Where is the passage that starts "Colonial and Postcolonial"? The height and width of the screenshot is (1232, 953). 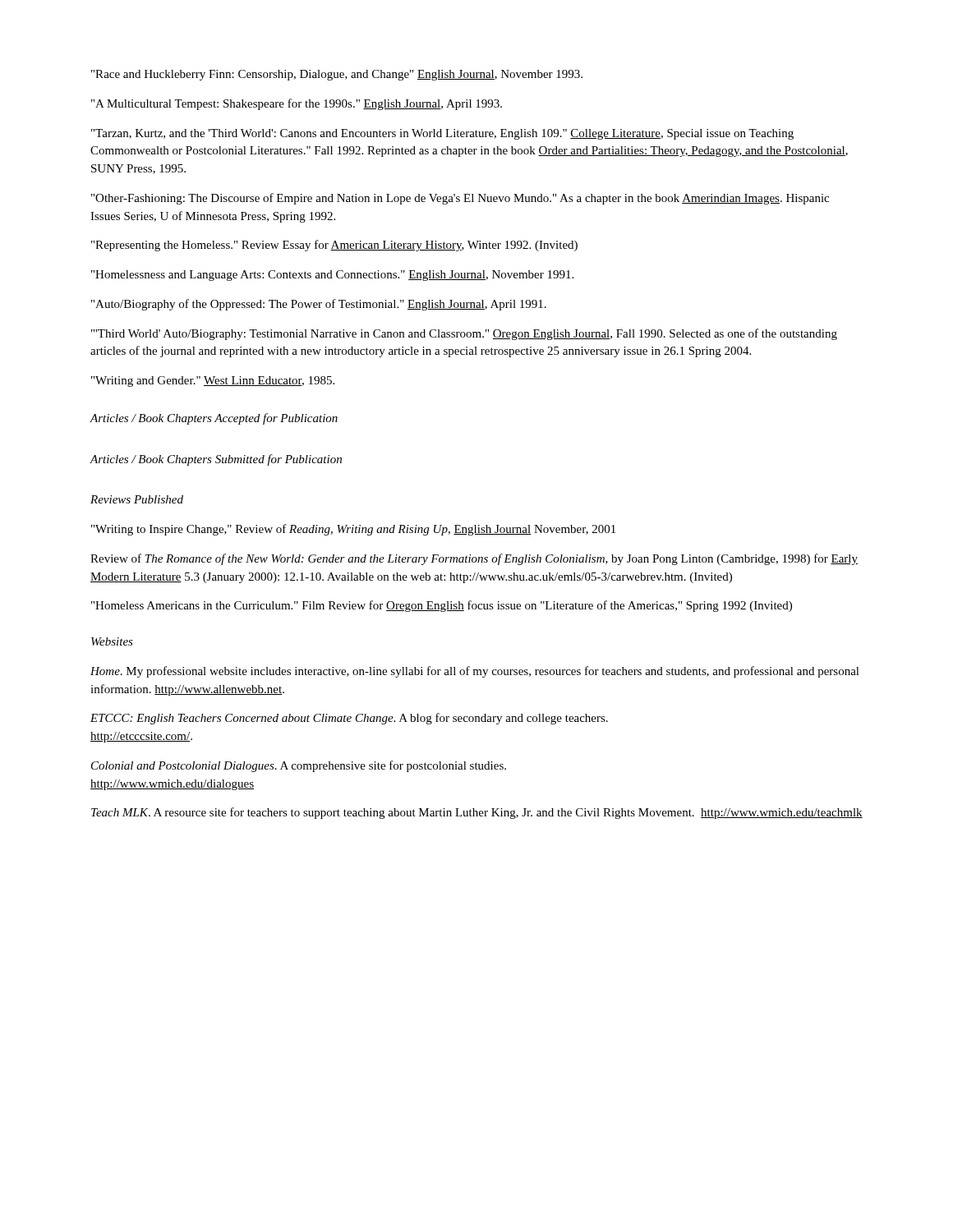pos(299,774)
